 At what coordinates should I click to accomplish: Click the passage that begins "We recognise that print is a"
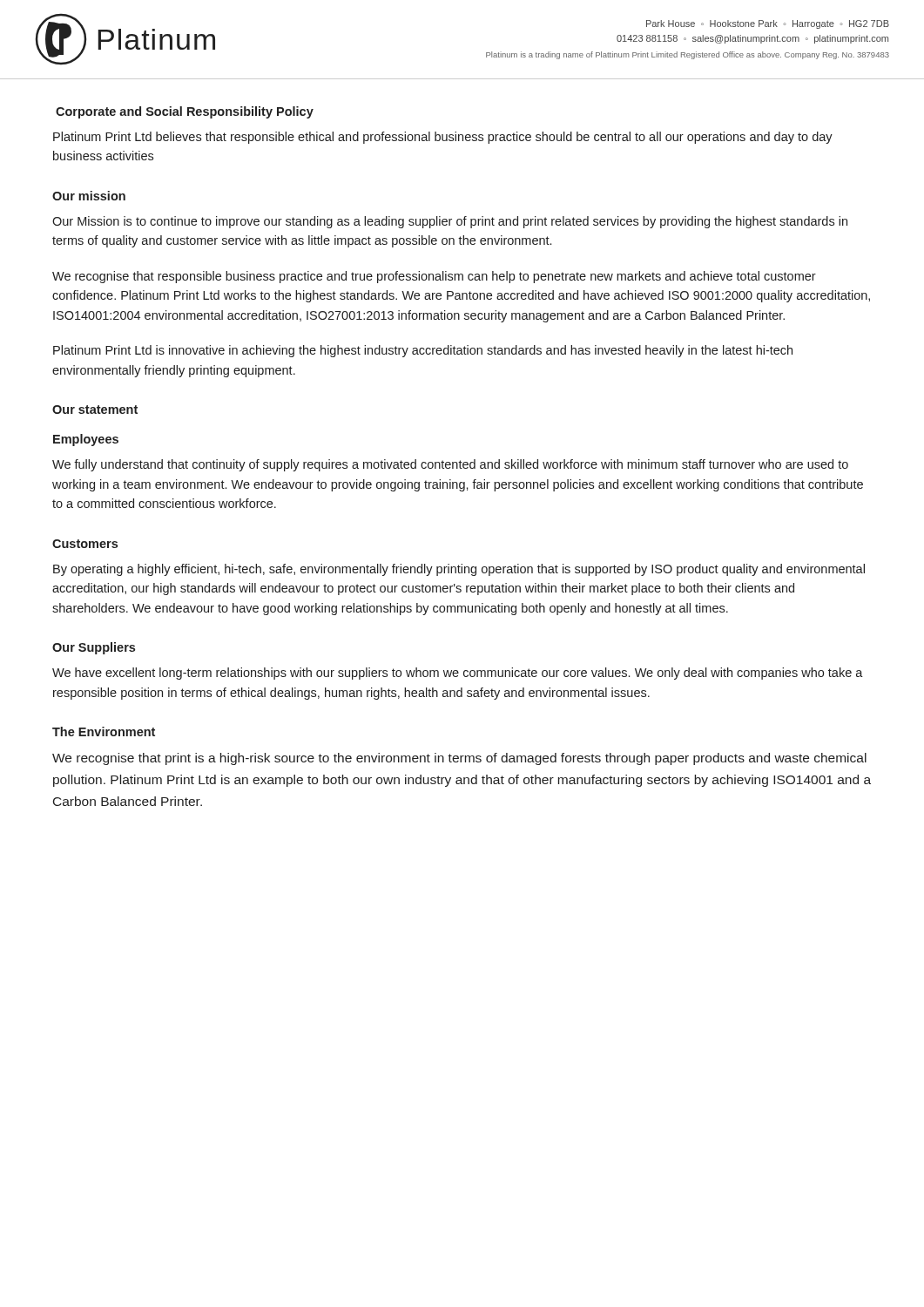462,779
